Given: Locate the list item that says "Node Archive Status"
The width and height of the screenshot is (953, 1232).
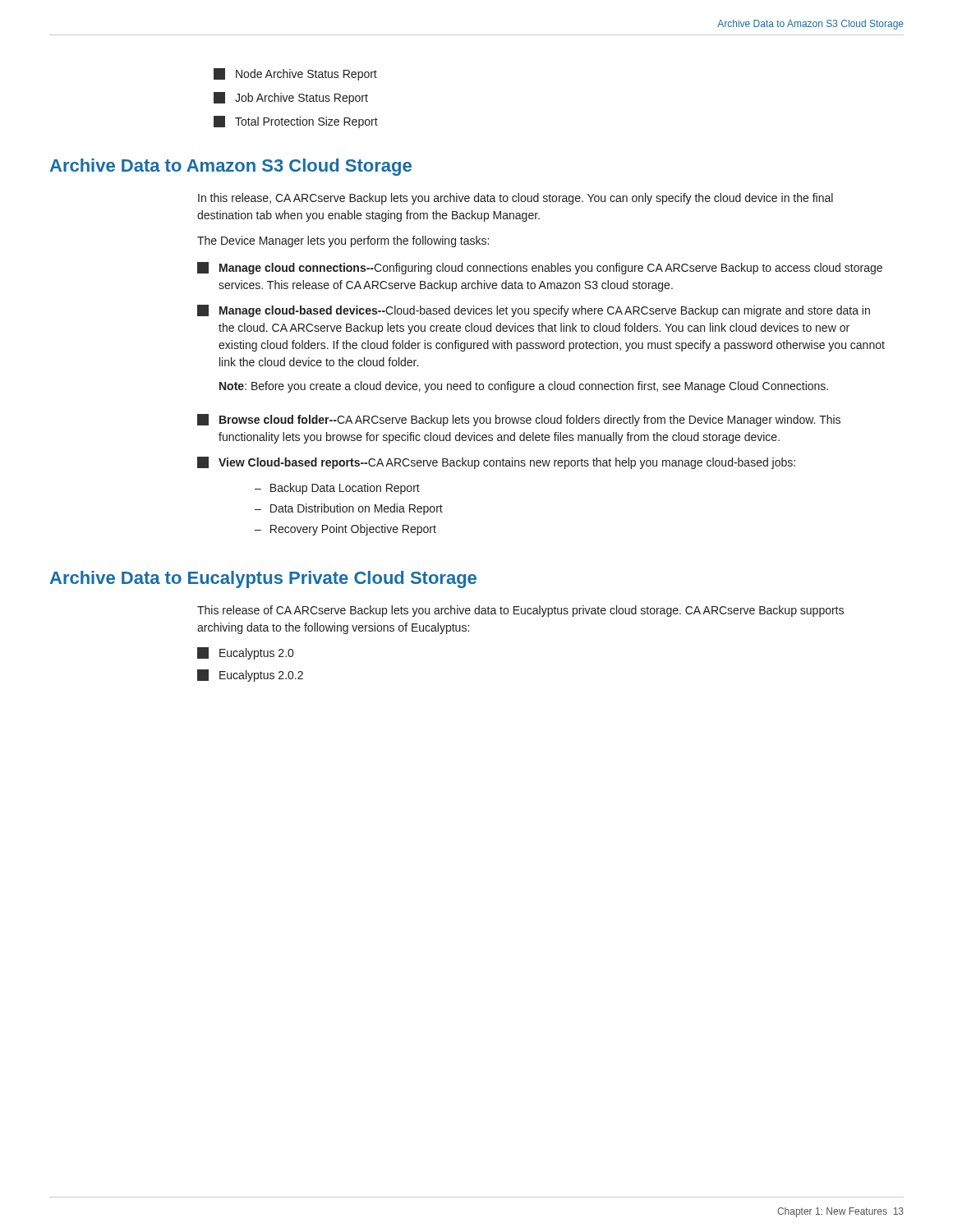Looking at the screenshot, I should click(x=295, y=74).
